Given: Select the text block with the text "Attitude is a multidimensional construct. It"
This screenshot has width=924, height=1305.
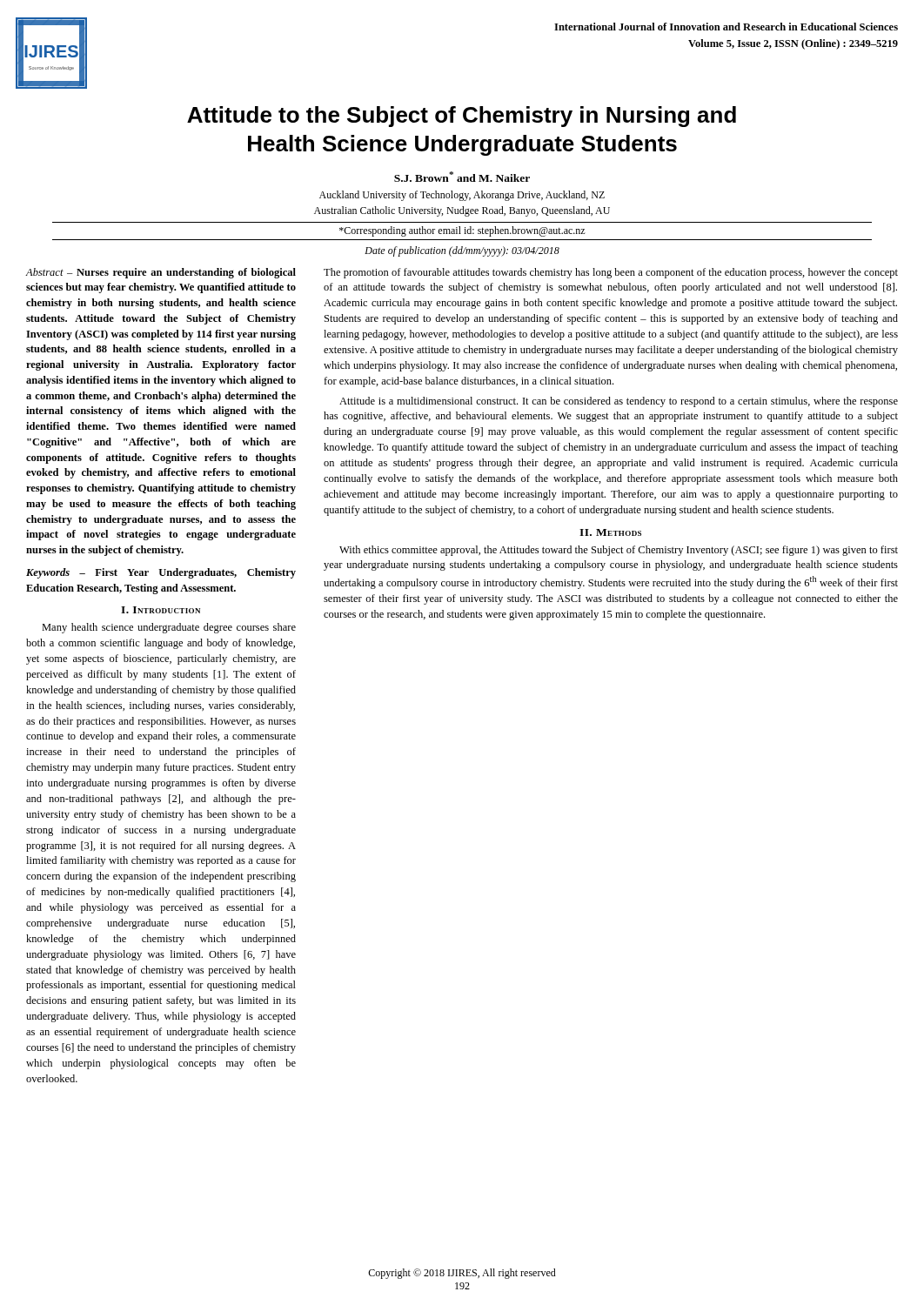Looking at the screenshot, I should [611, 455].
